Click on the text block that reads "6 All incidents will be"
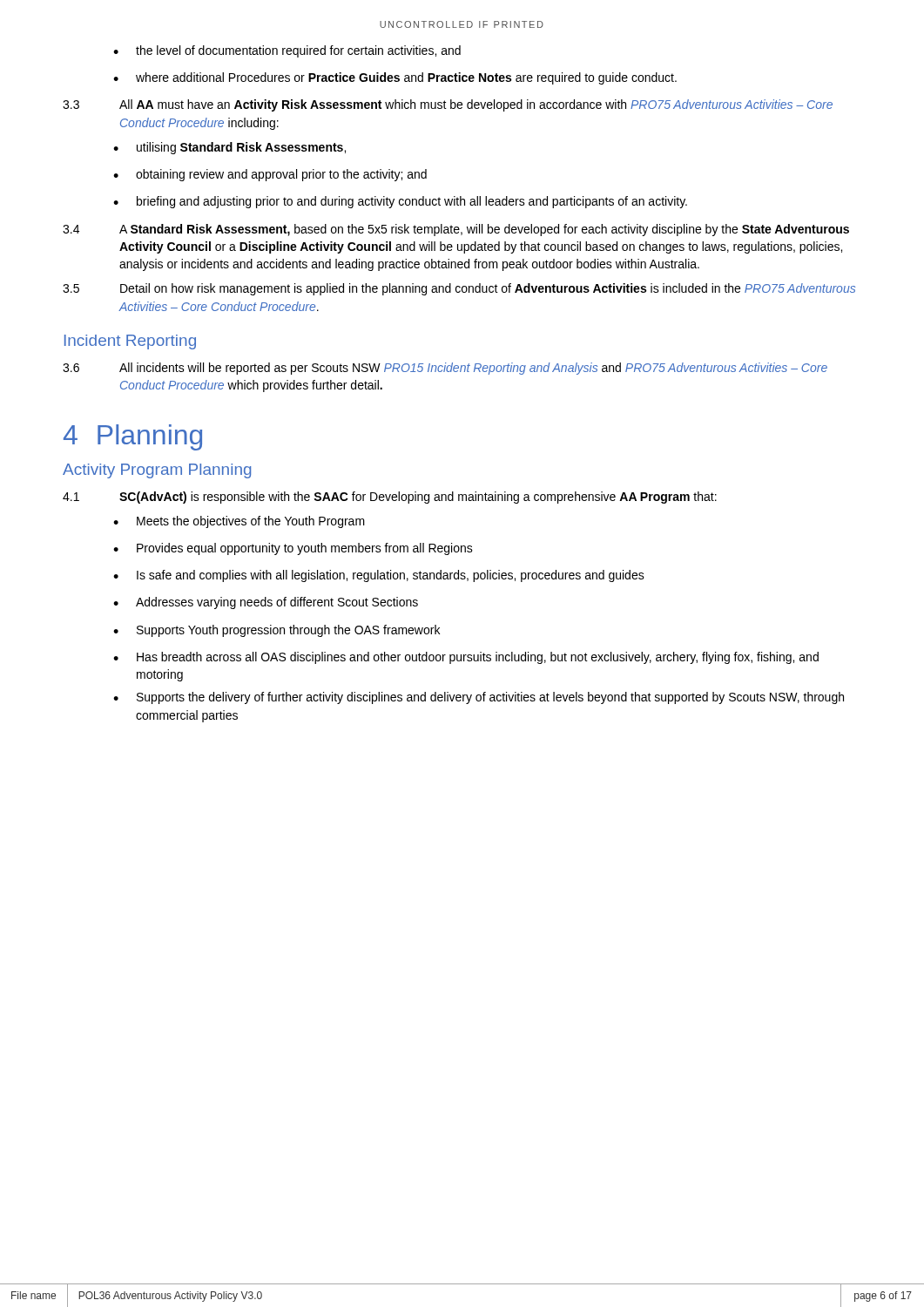 [x=462, y=377]
